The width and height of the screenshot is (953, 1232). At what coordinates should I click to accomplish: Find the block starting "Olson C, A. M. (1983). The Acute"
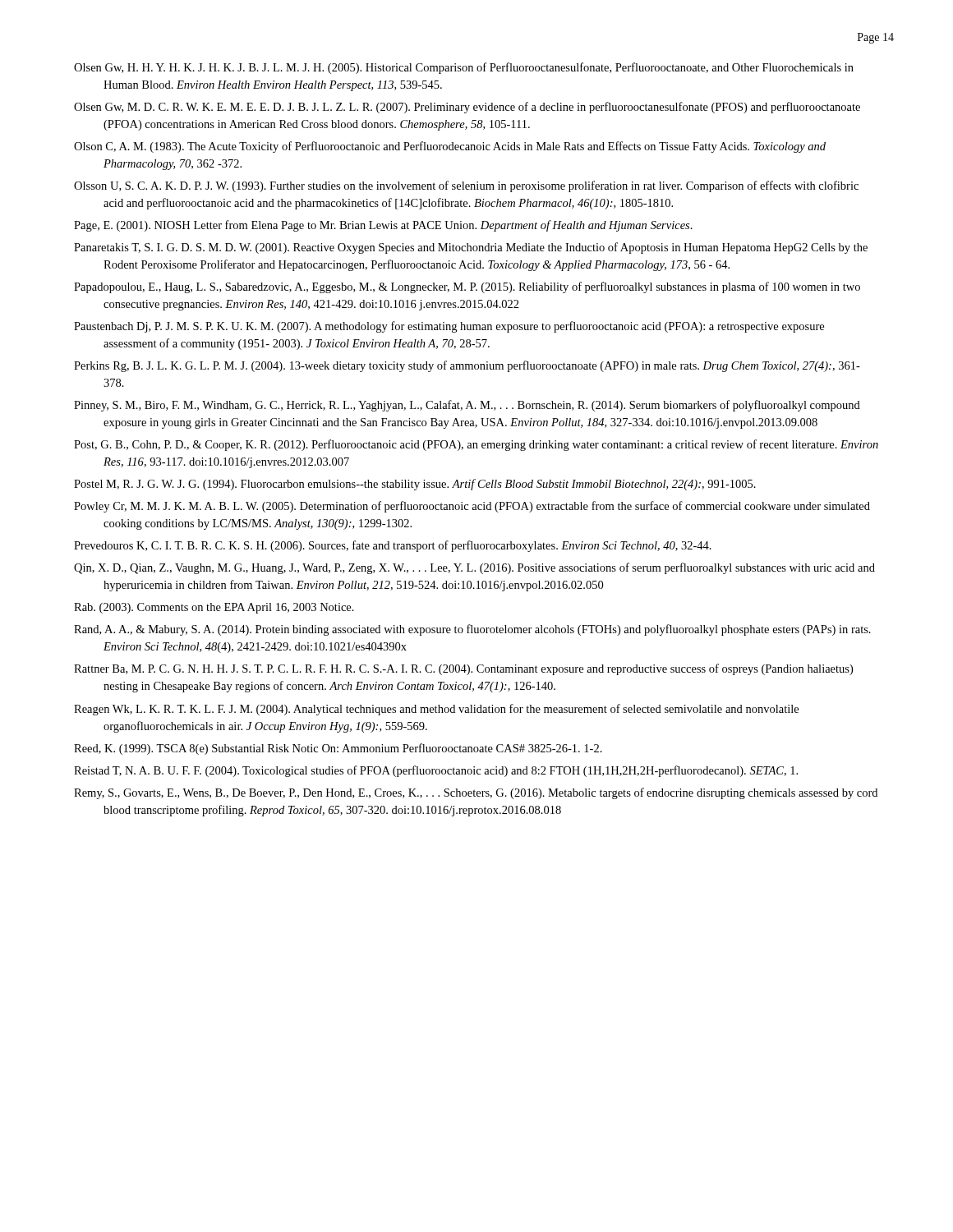(x=450, y=155)
